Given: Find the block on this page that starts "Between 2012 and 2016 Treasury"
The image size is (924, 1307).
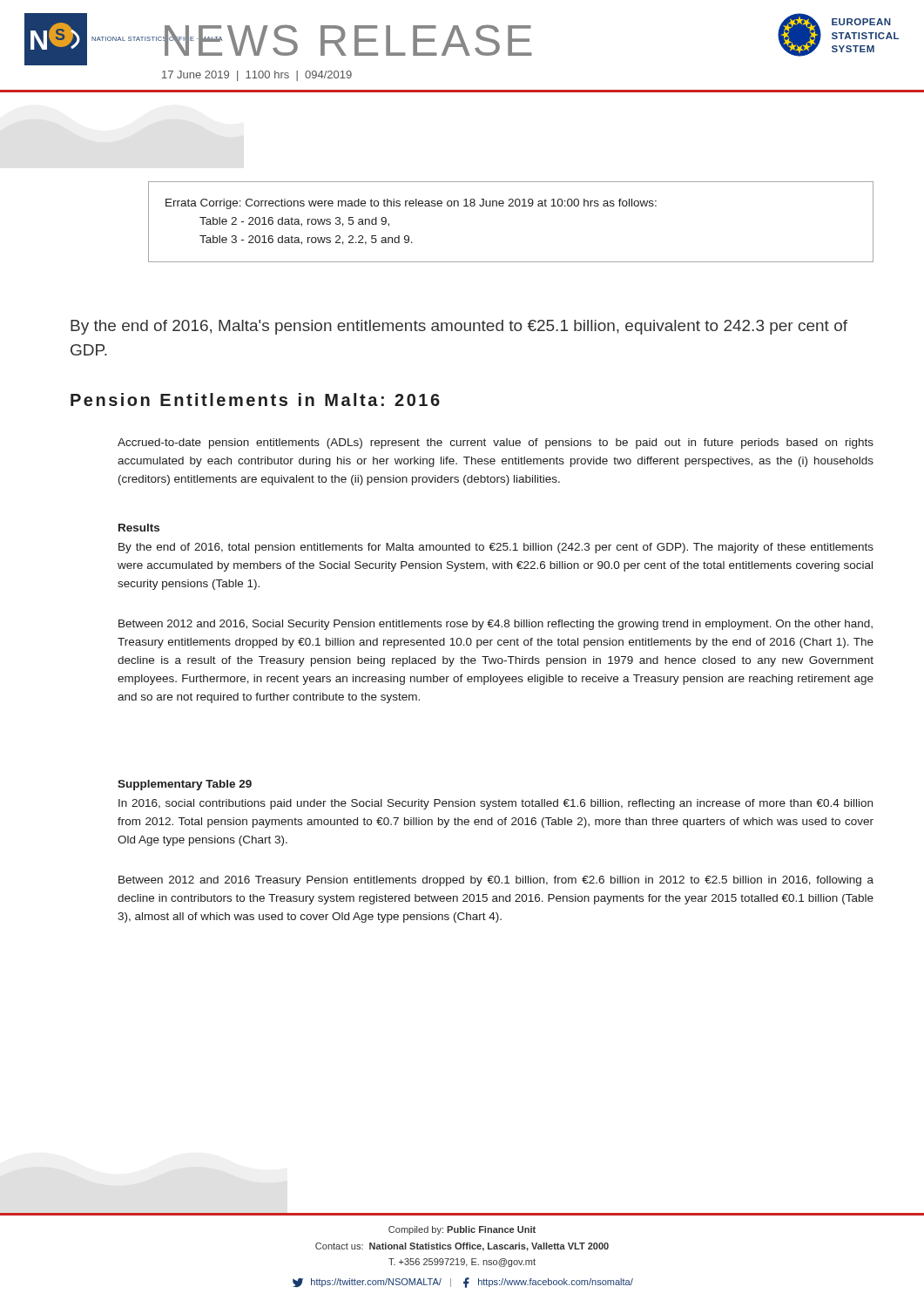Looking at the screenshot, I should coord(495,898).
